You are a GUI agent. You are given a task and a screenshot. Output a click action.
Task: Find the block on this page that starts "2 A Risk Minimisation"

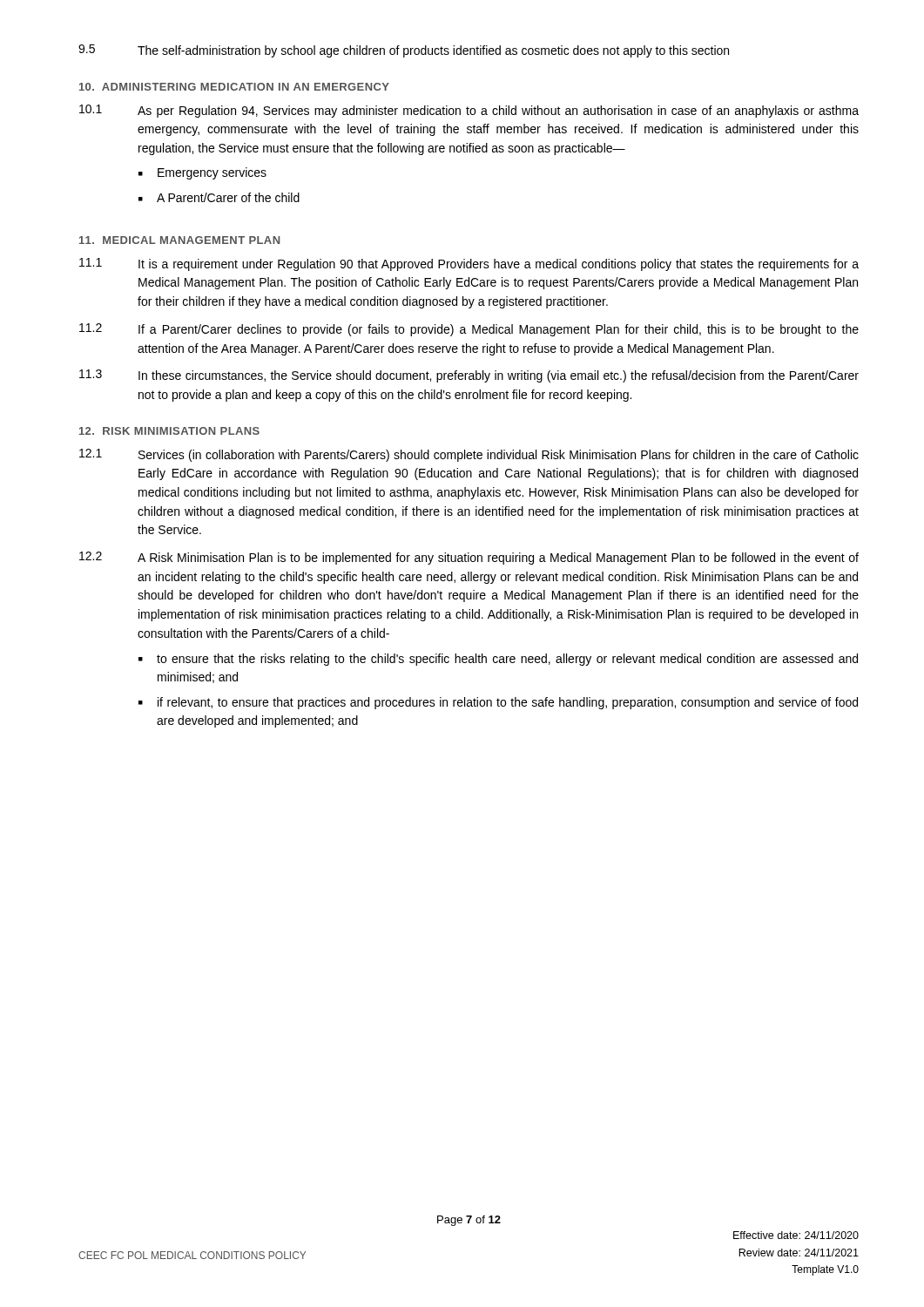coord(469,558)
